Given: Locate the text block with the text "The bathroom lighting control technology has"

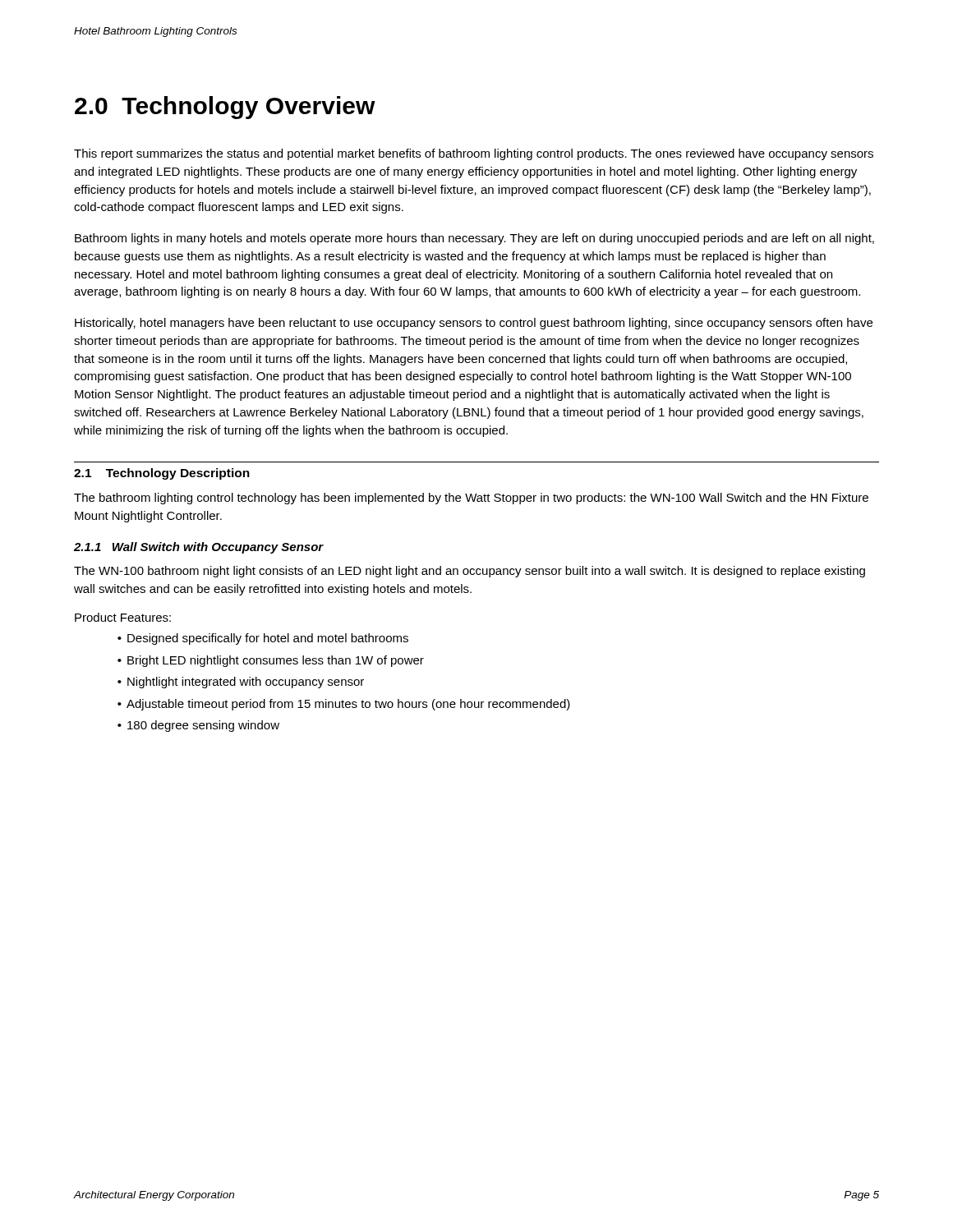Looking at the screenshot, I should [476, 507].
